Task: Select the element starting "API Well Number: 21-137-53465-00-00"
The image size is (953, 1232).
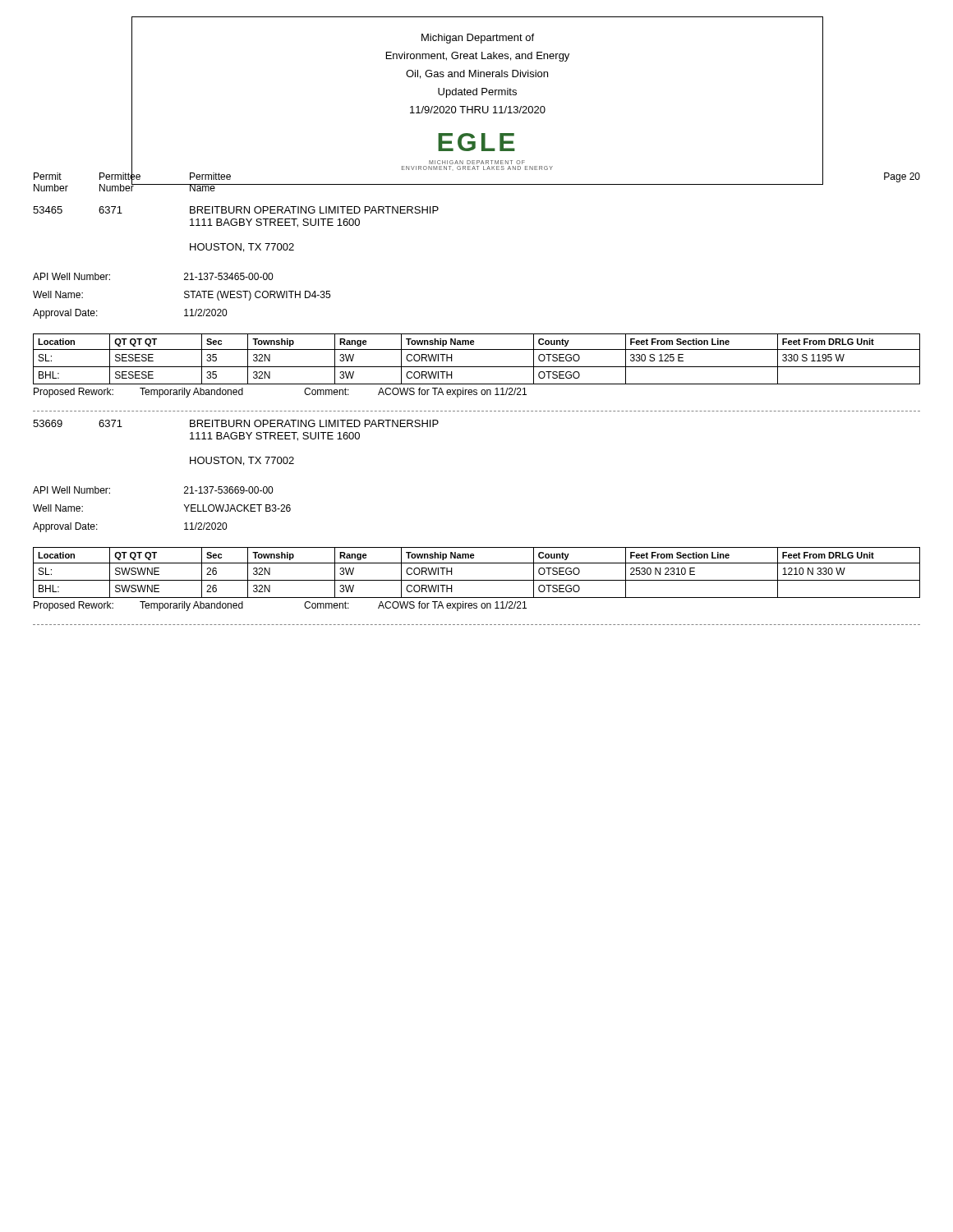Action: tap(69, 276)
